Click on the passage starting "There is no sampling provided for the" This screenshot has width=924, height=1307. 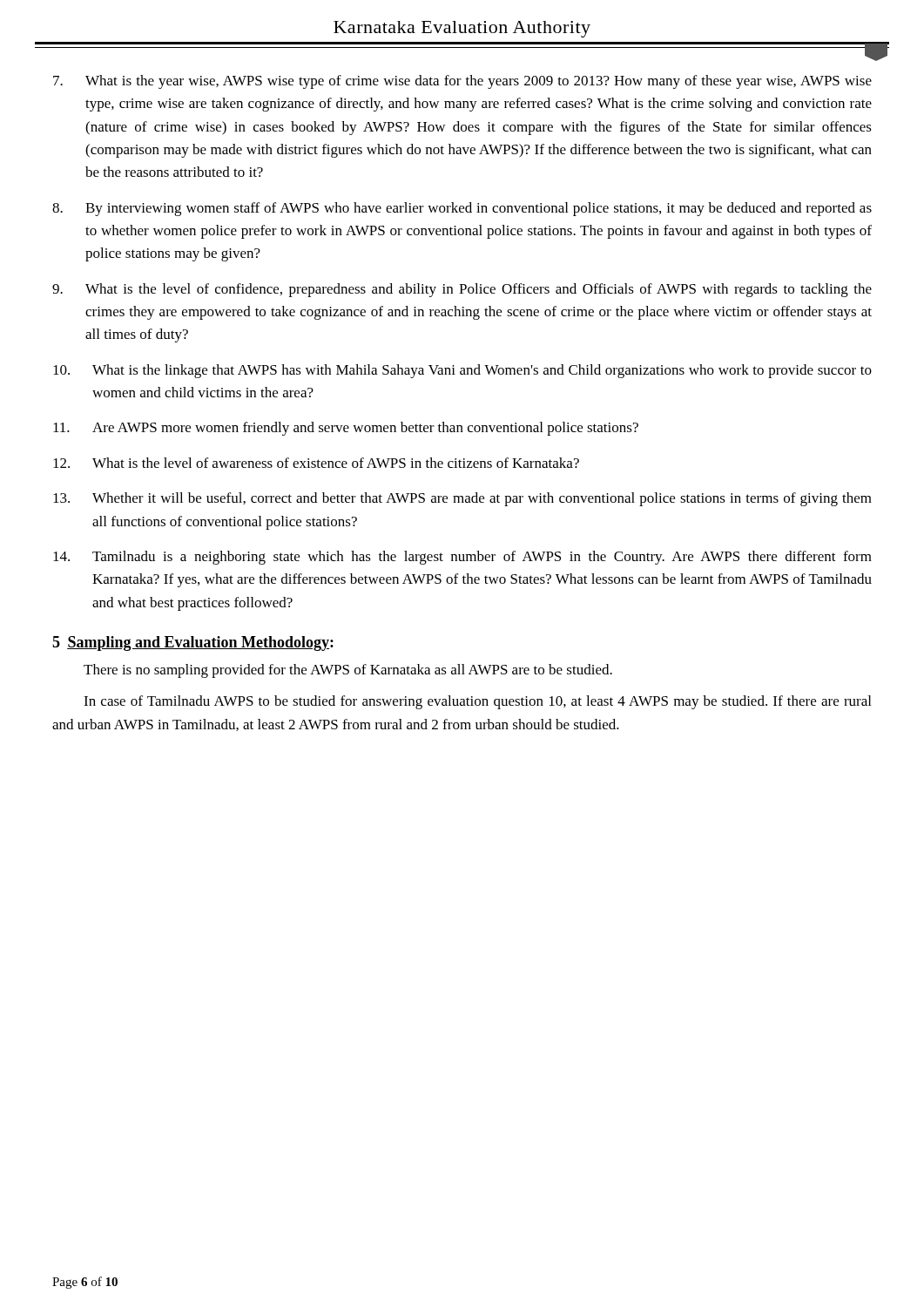tap(348, 670)
